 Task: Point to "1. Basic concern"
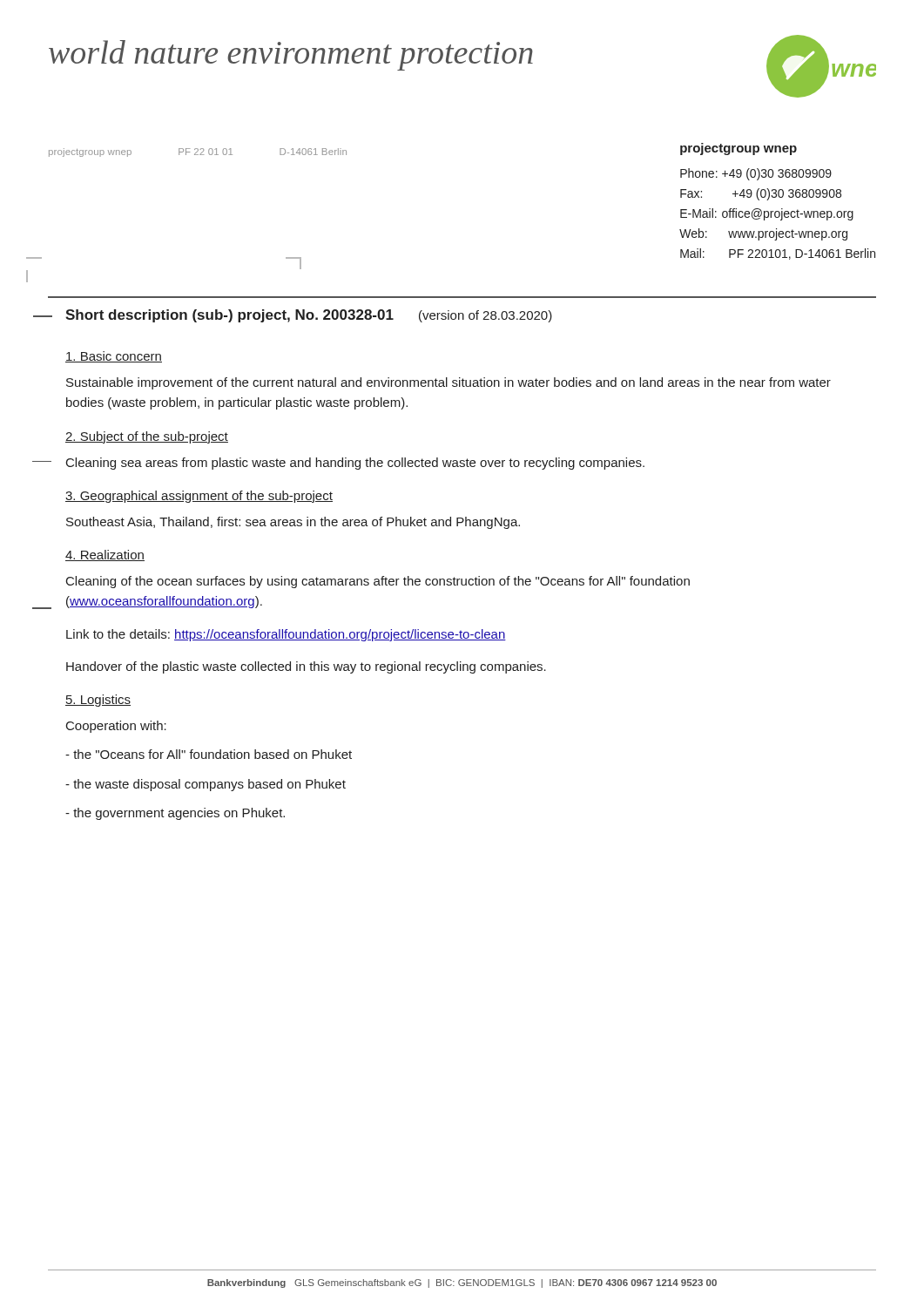pyautogui.click(x=114, y=356)
